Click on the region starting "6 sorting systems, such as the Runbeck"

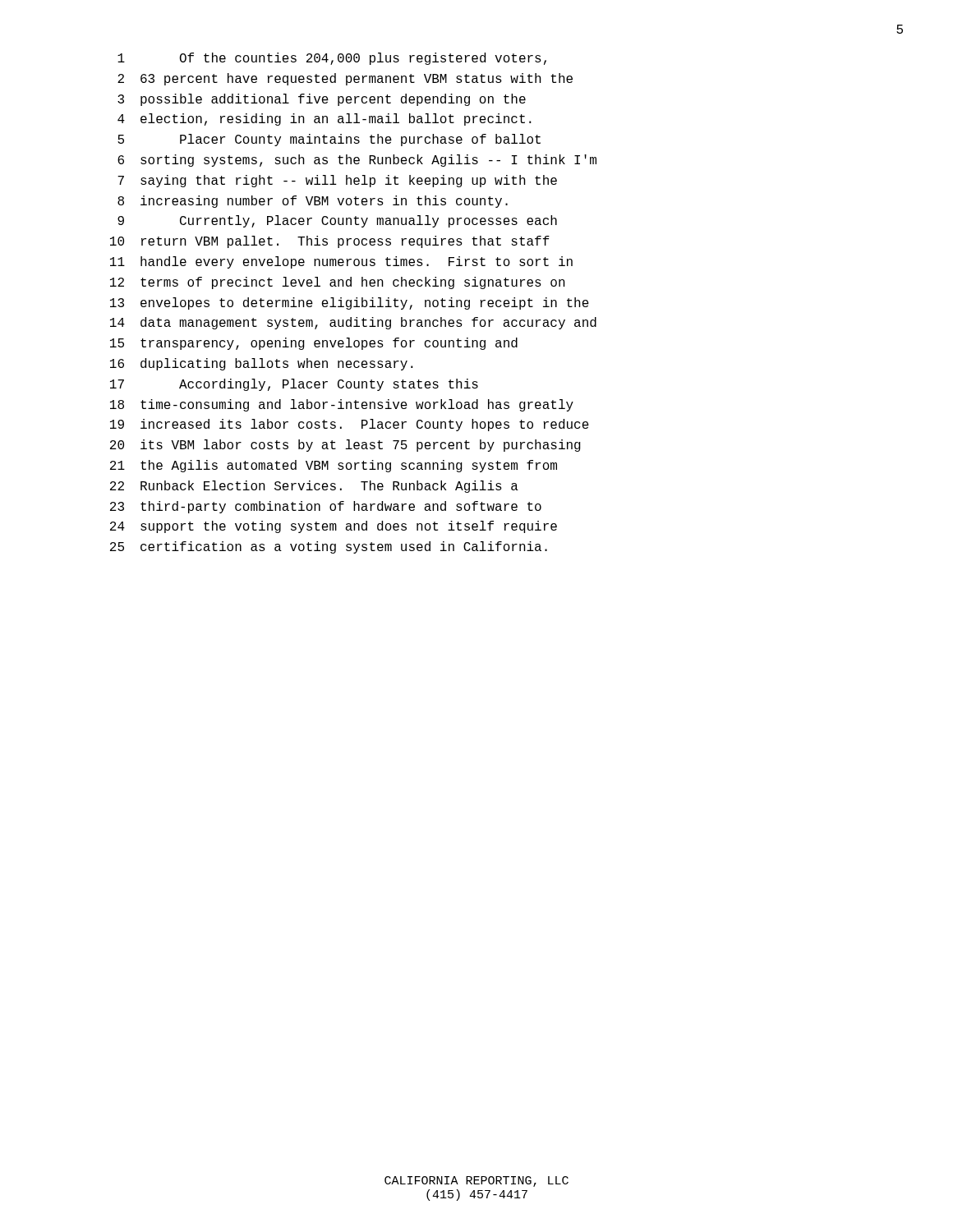pyautogui.click(x=340, y=161)
